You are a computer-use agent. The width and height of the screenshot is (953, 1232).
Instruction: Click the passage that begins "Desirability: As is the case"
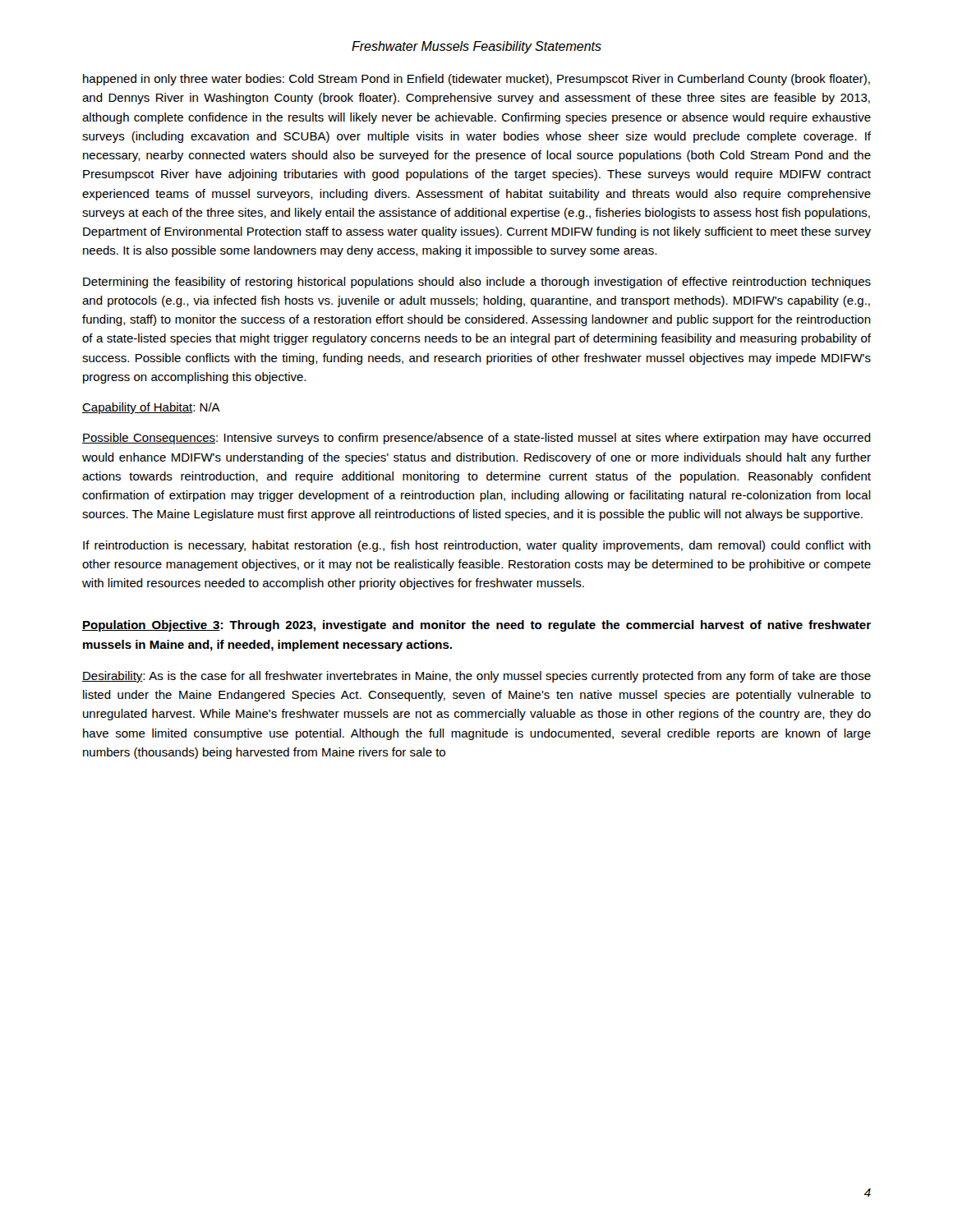(476, 714)
